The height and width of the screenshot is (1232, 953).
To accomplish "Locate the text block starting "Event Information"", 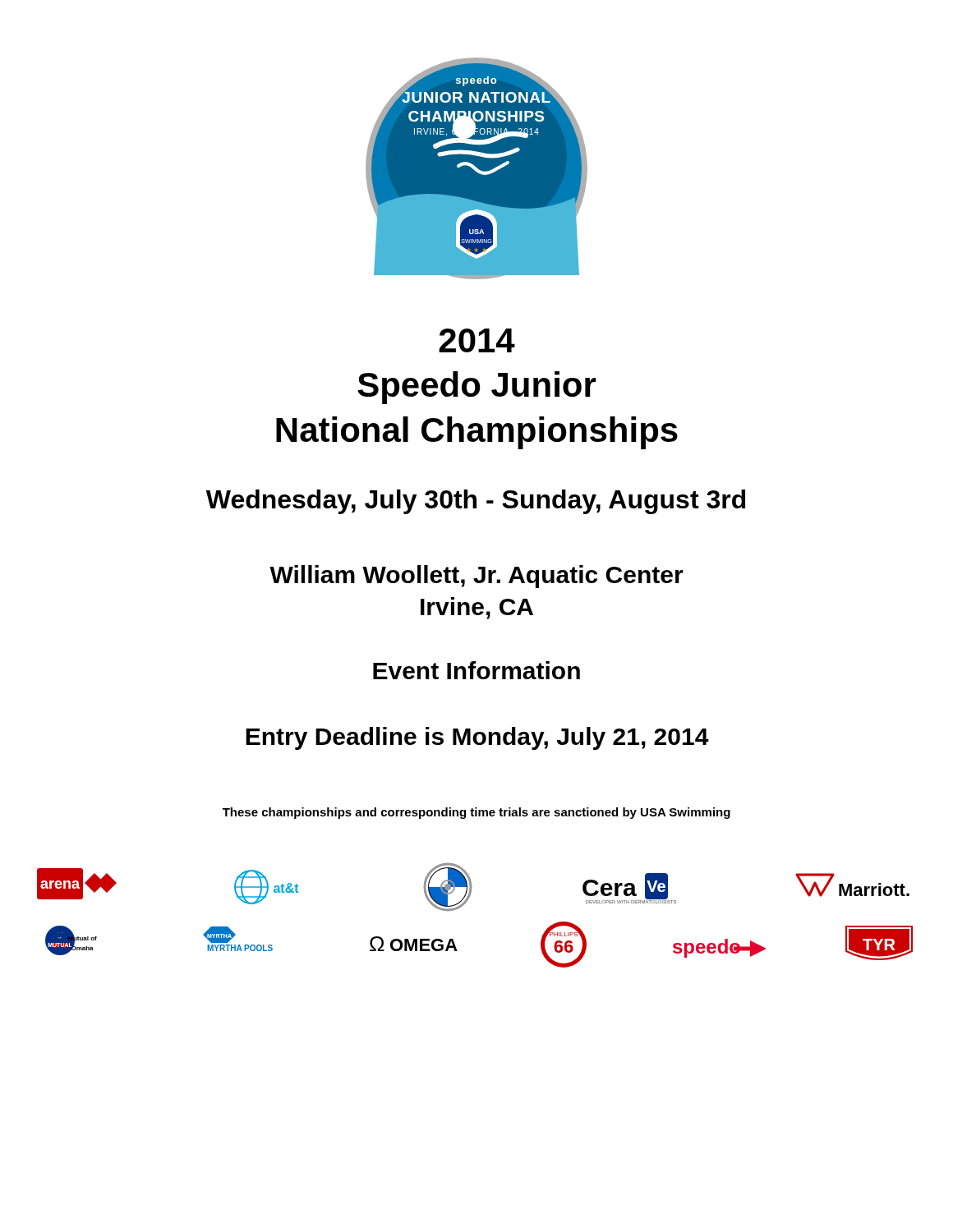I will [x=476, y=671].
